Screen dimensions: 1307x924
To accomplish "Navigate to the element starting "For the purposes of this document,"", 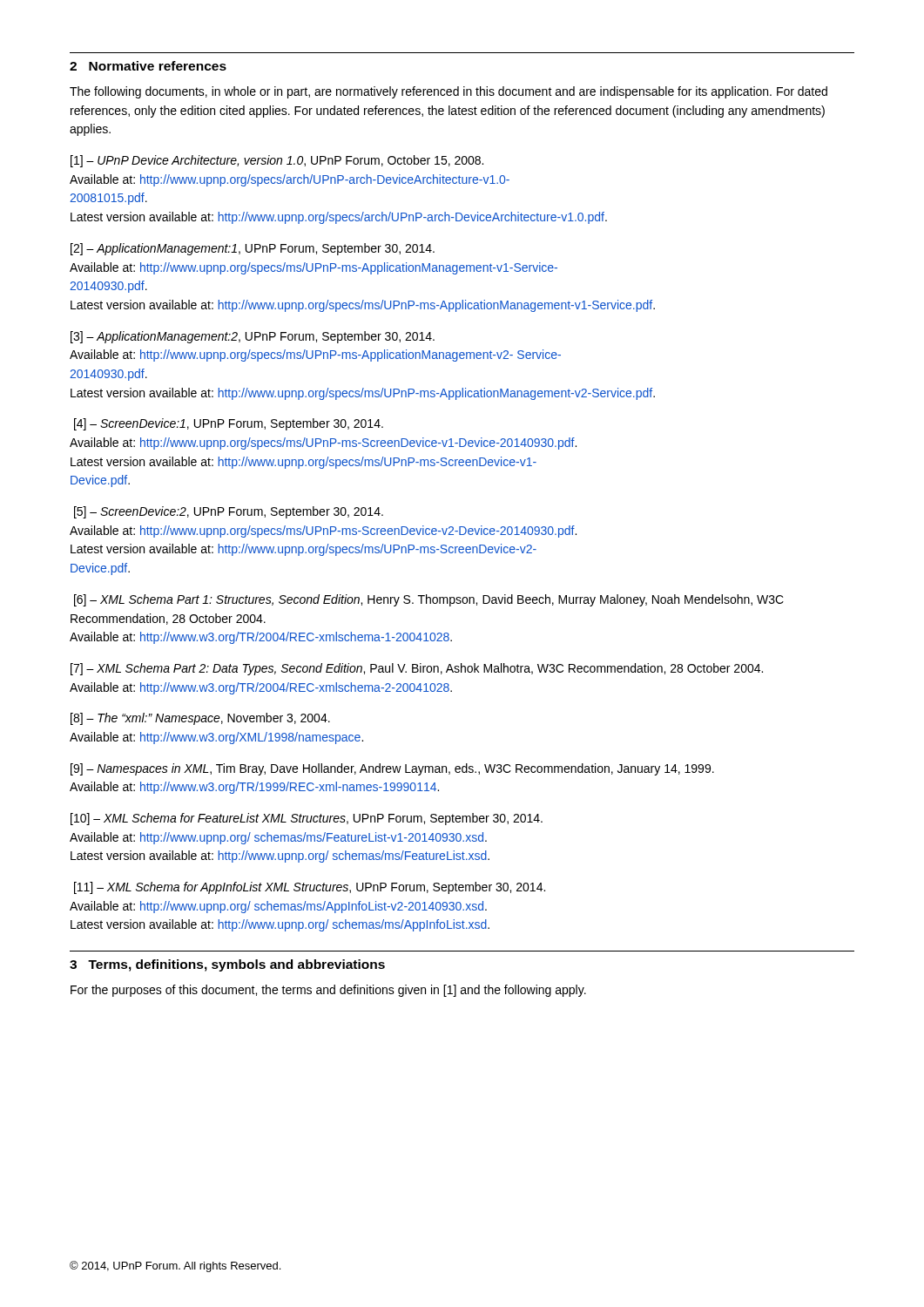I will point(328,990).
